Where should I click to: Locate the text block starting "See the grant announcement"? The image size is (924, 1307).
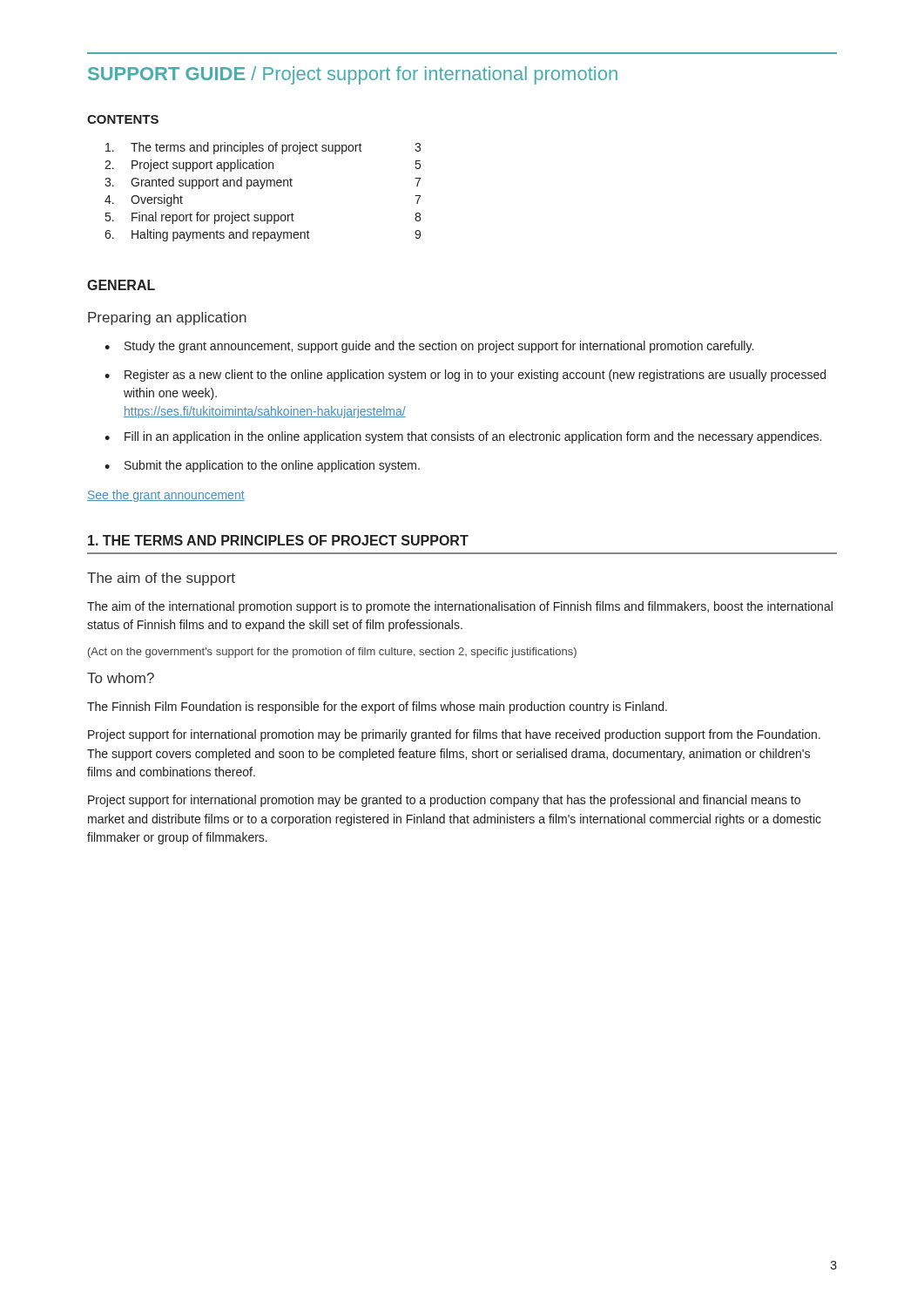click(x=166, y=496)
